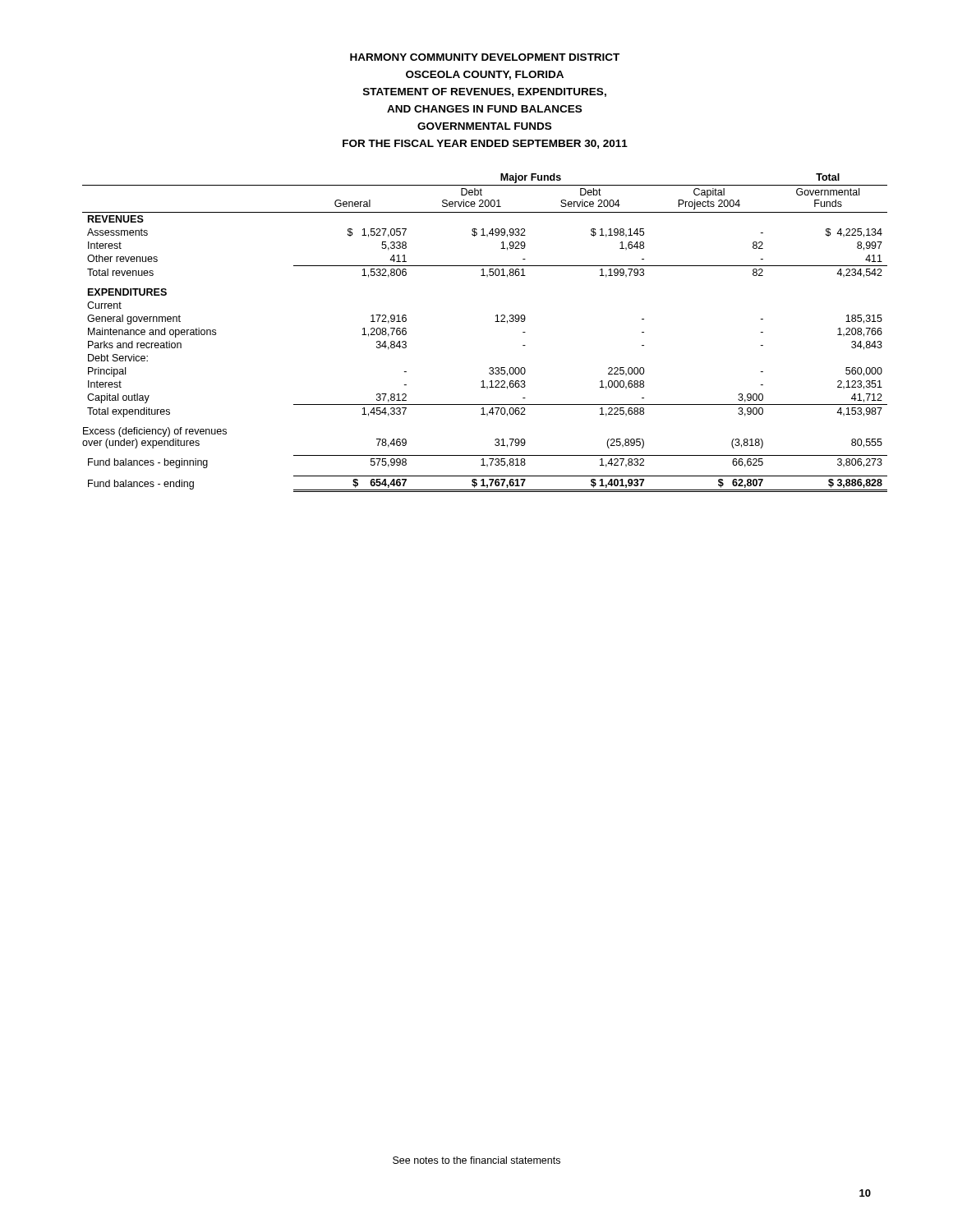
Task: Find the title
Action: 485,101
